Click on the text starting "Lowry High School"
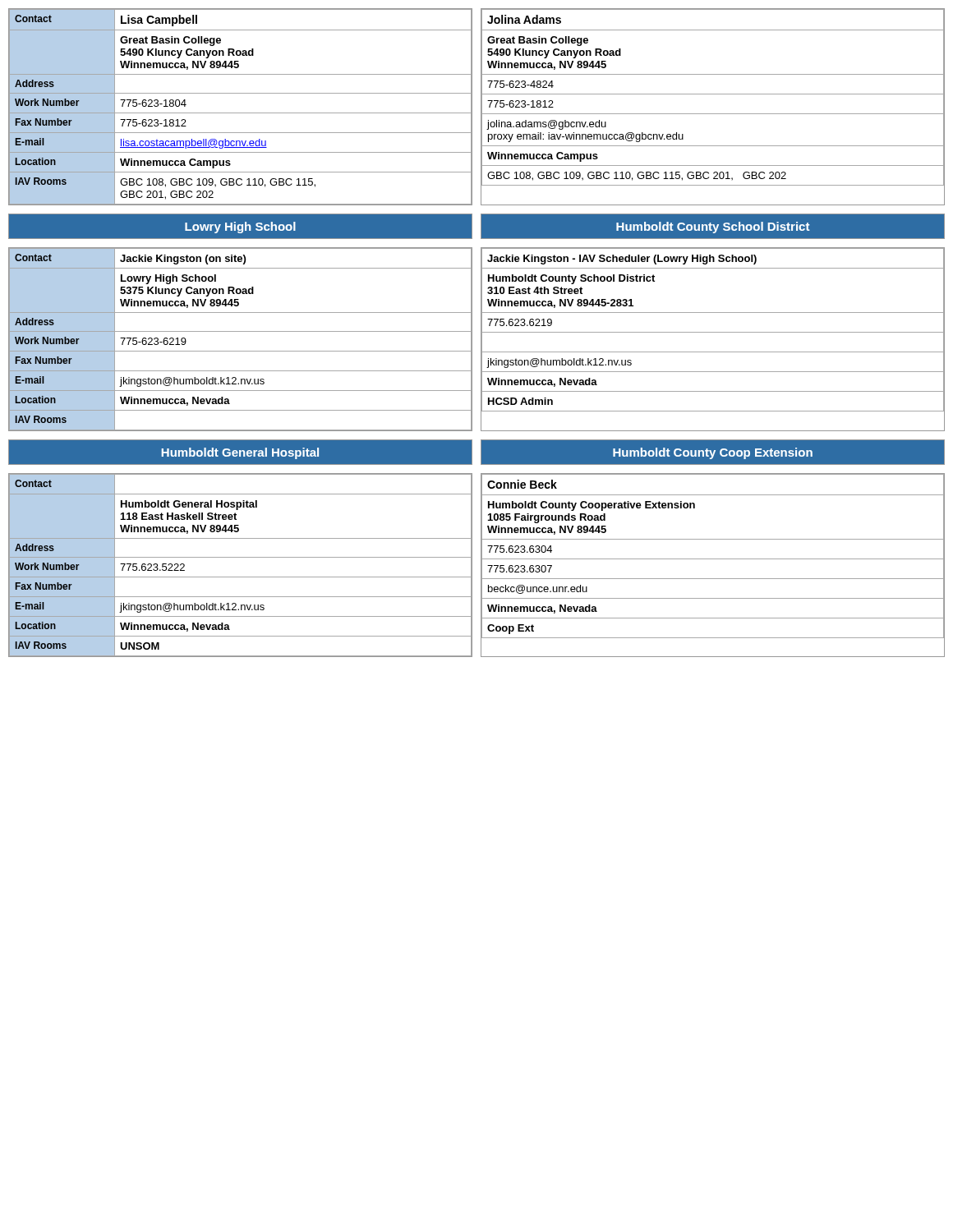The image size is (953, 1232). 240,226
